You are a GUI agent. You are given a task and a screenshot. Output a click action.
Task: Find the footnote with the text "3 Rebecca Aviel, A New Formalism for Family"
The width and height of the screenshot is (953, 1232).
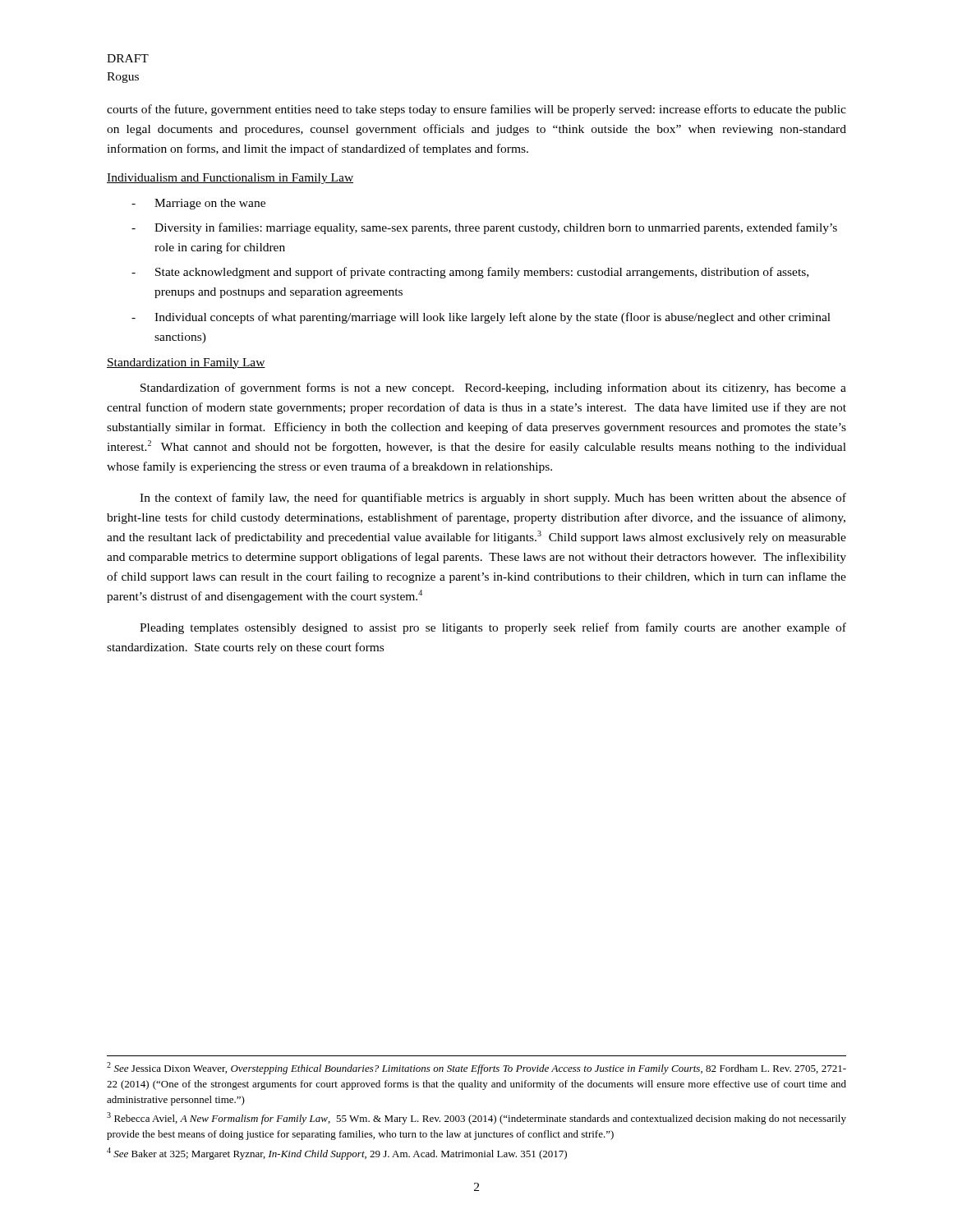point(476,1126)
